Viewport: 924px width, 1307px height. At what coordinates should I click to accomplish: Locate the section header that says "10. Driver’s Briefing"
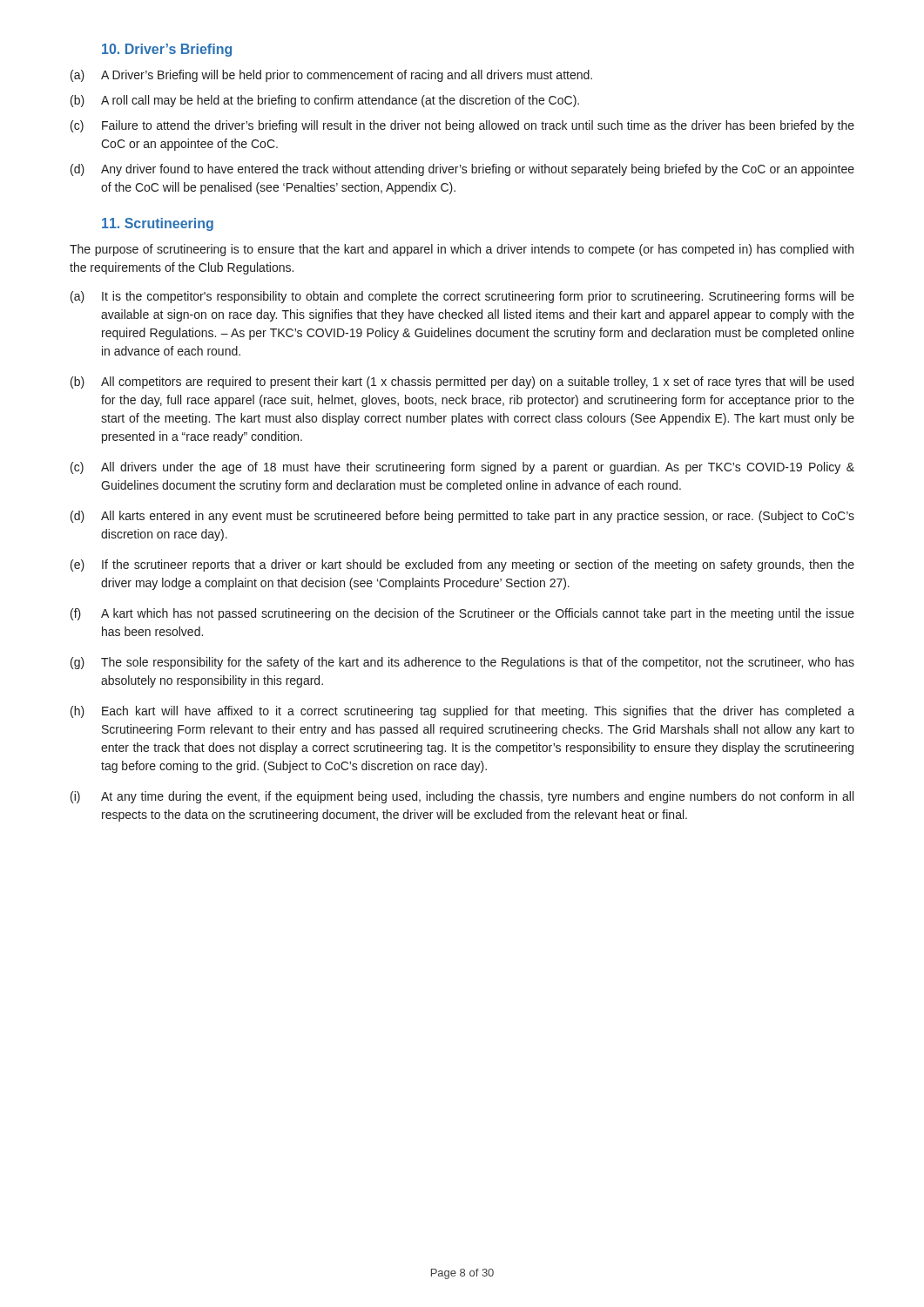167,49
